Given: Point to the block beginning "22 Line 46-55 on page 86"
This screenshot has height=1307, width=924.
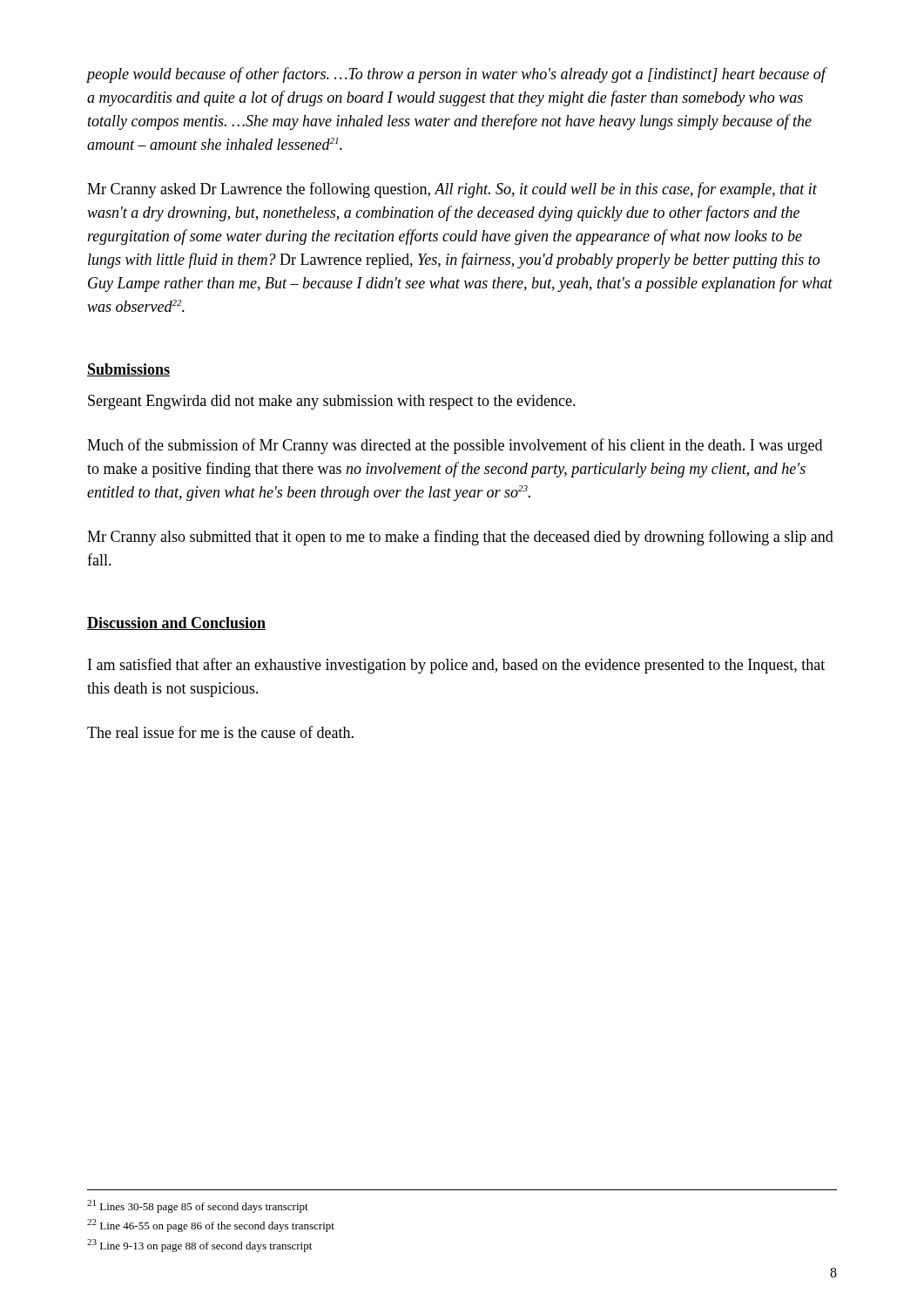Looking at the screenshot, I should [x=211, y=1225].
